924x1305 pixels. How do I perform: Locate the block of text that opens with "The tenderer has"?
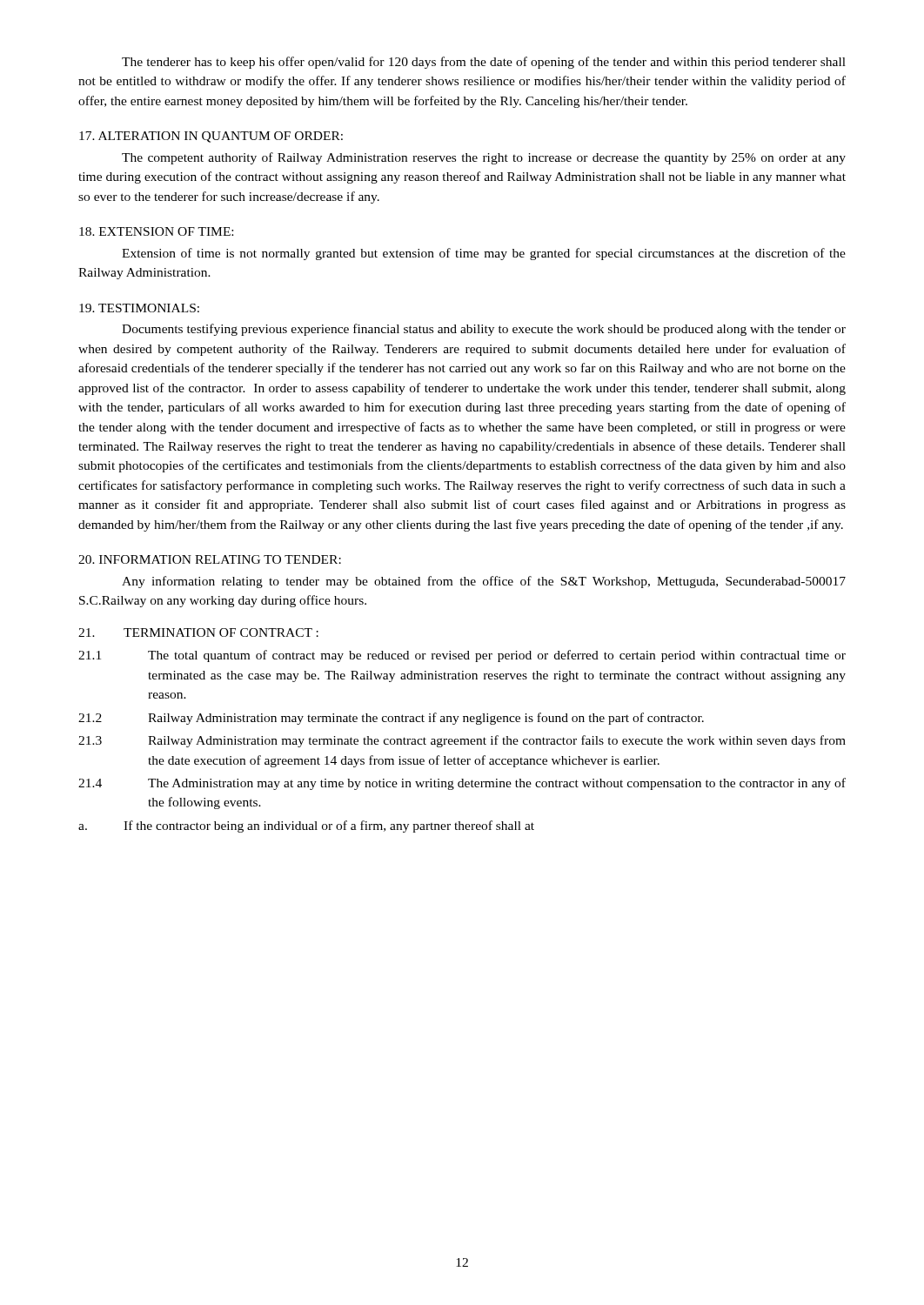tap(462, 81)
